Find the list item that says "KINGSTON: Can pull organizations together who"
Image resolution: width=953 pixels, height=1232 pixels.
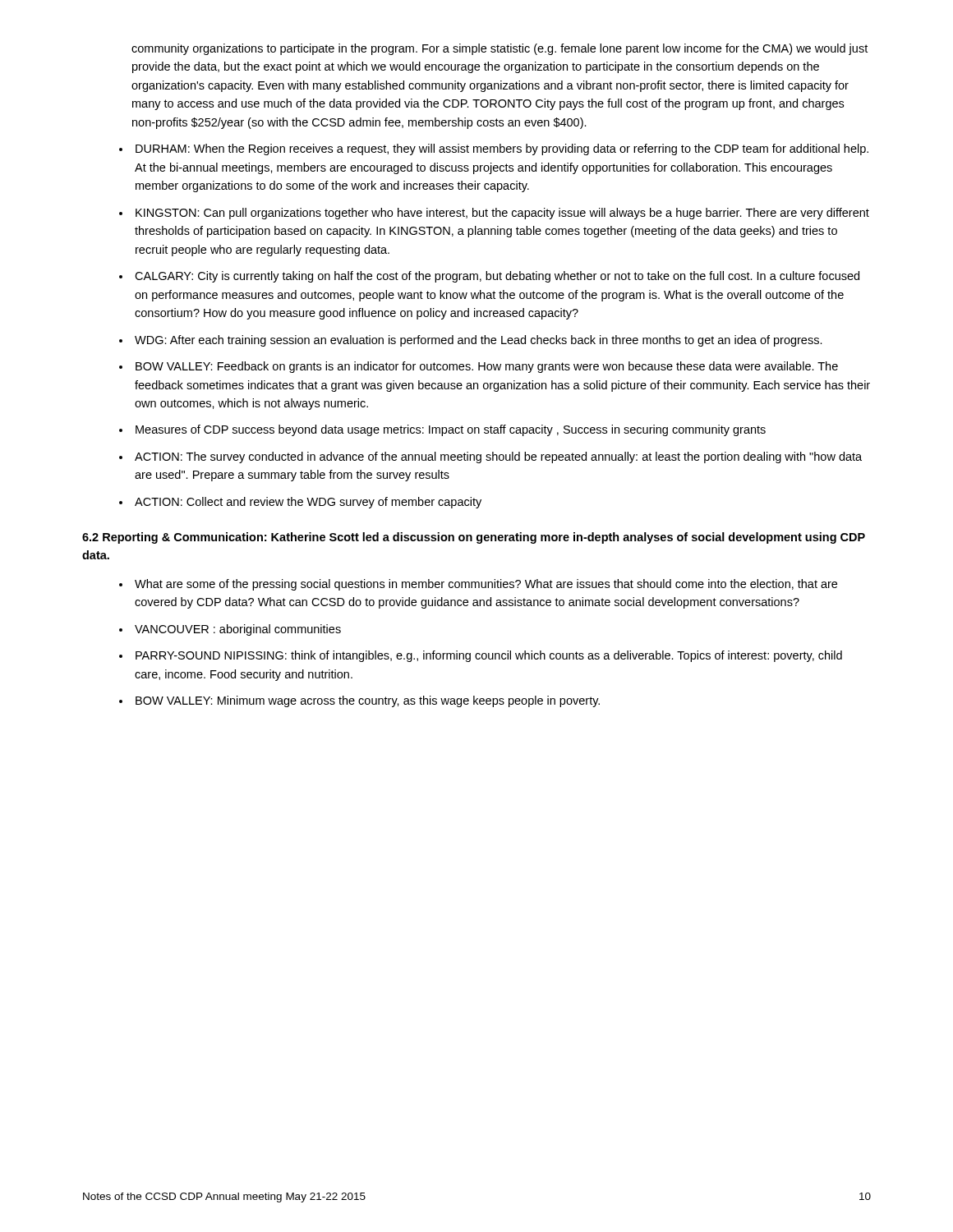click(x=502, y=231)
